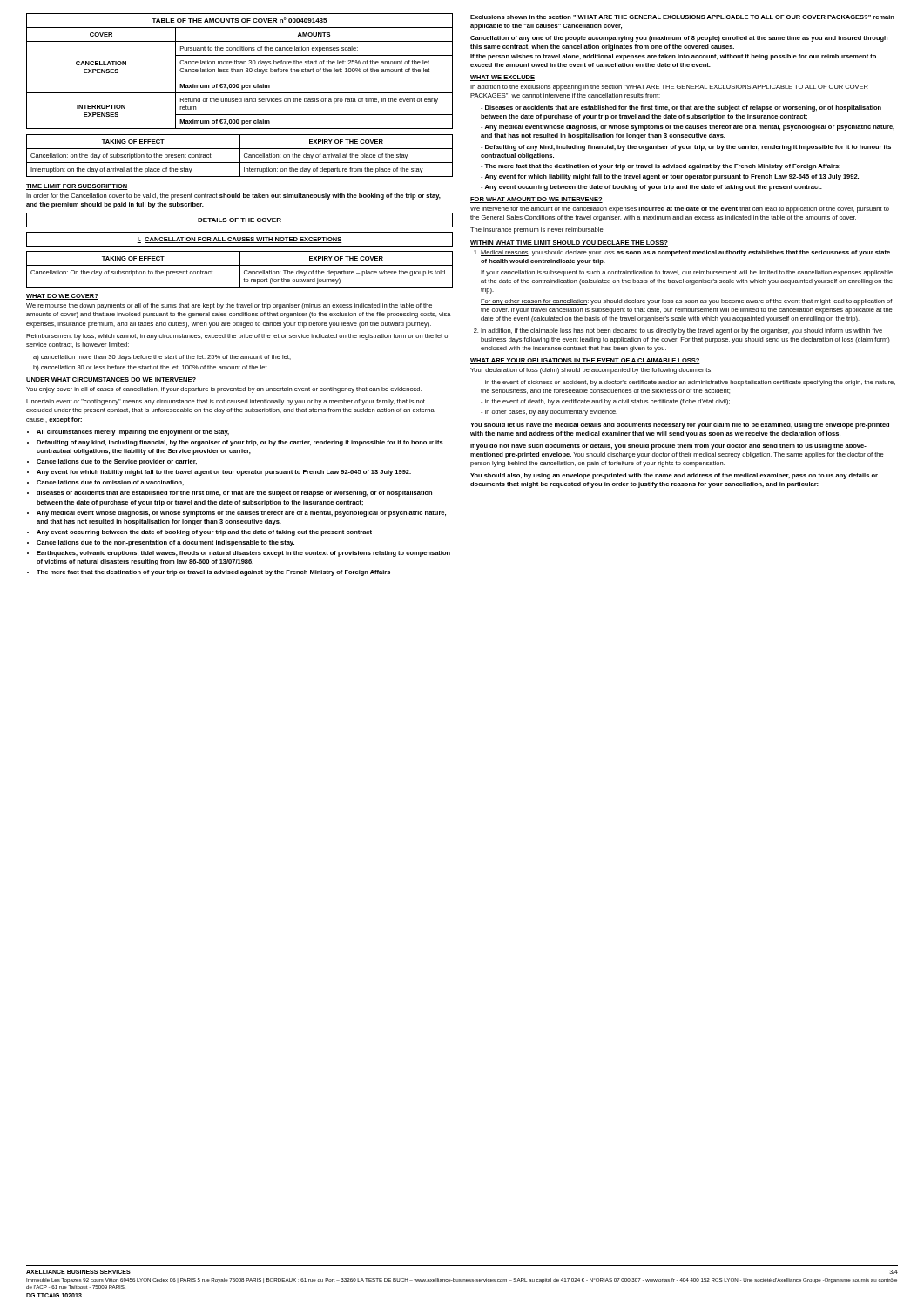
Task: Point to the text starting "UNDER WHAT CIRCUMSTANCES DO WE INTERVENE?"
Action: tap(111, 380)
